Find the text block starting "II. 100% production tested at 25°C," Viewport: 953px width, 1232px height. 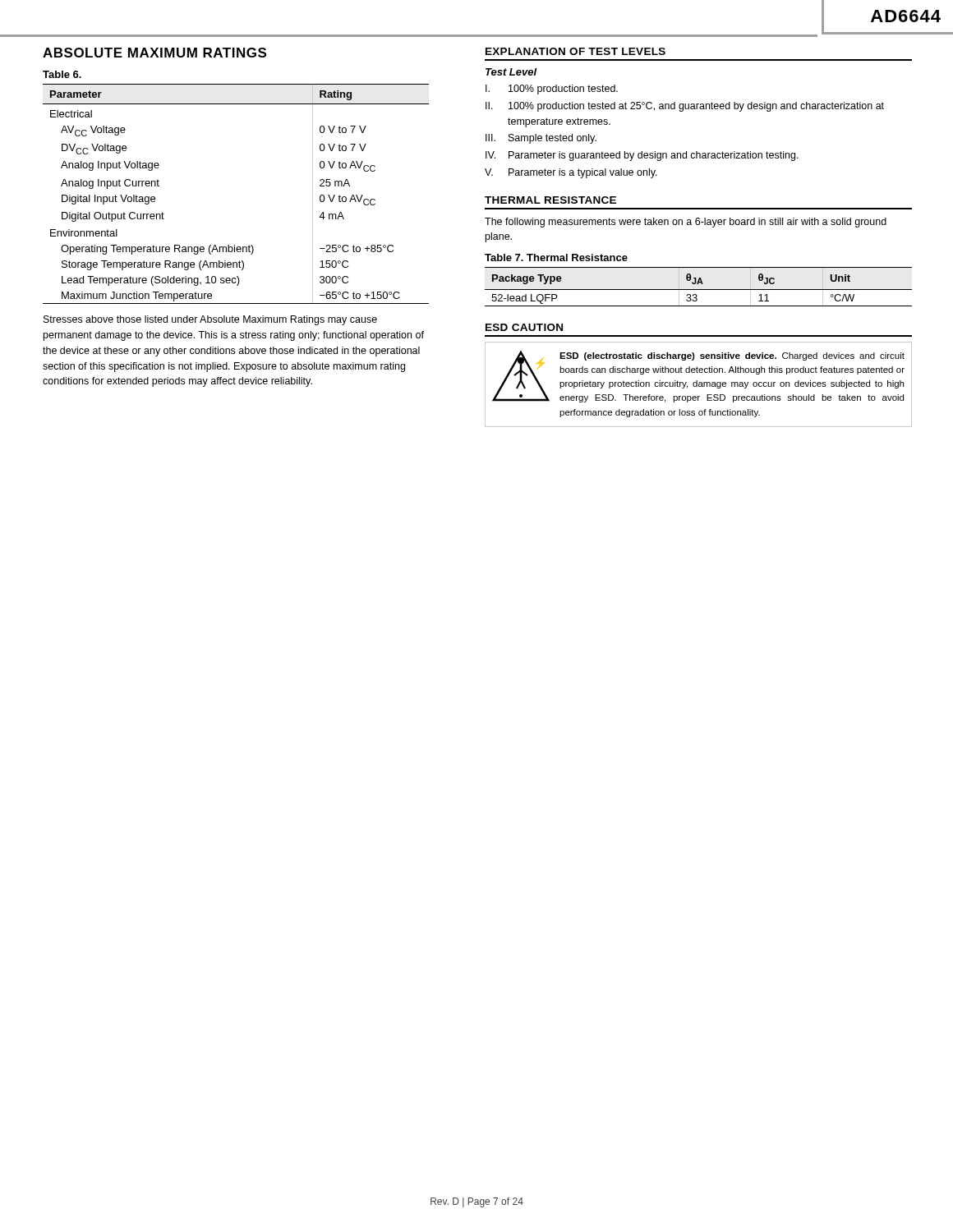tap(698, 114)
